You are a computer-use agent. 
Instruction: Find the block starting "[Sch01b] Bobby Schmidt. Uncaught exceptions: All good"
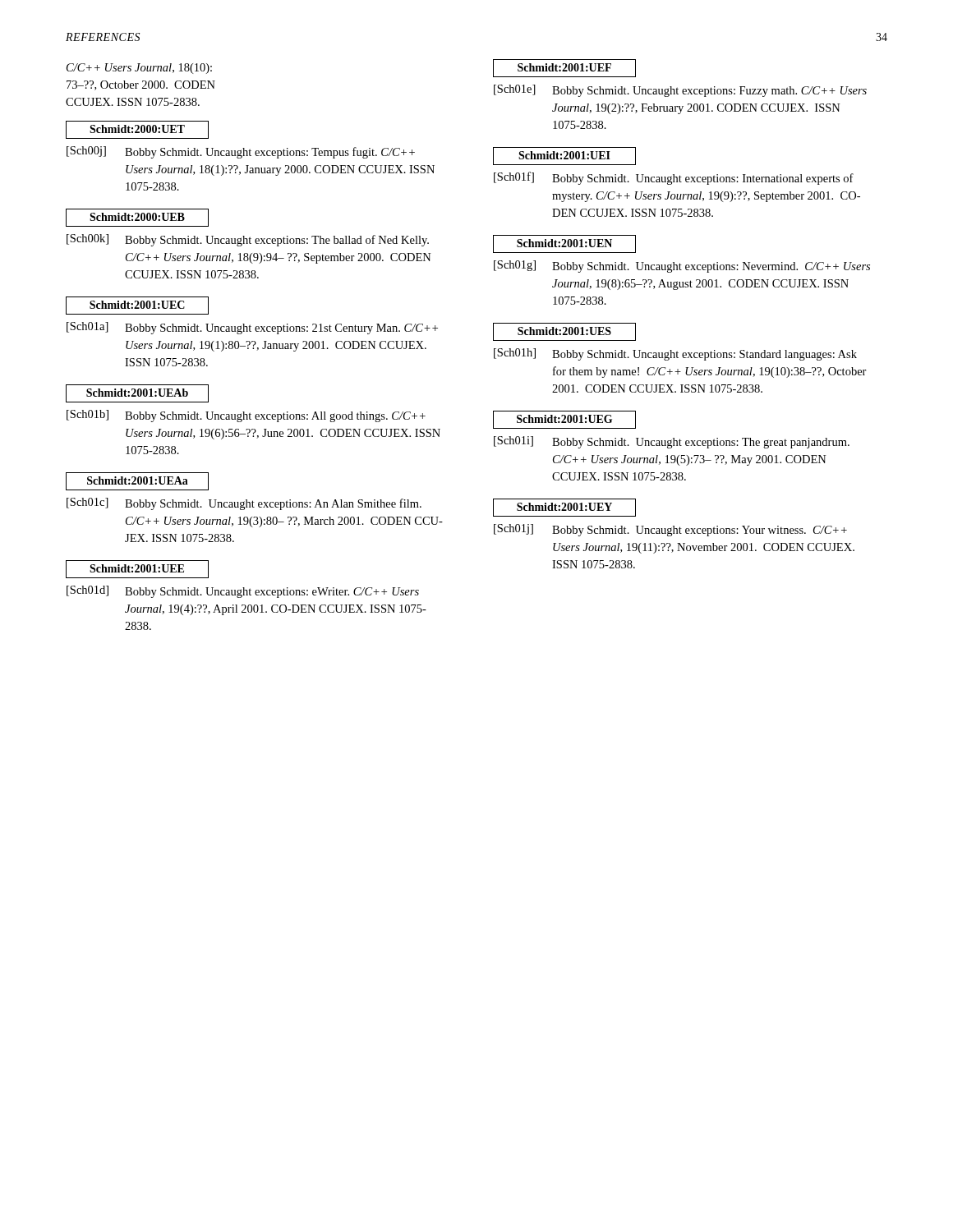coord(255,433)
